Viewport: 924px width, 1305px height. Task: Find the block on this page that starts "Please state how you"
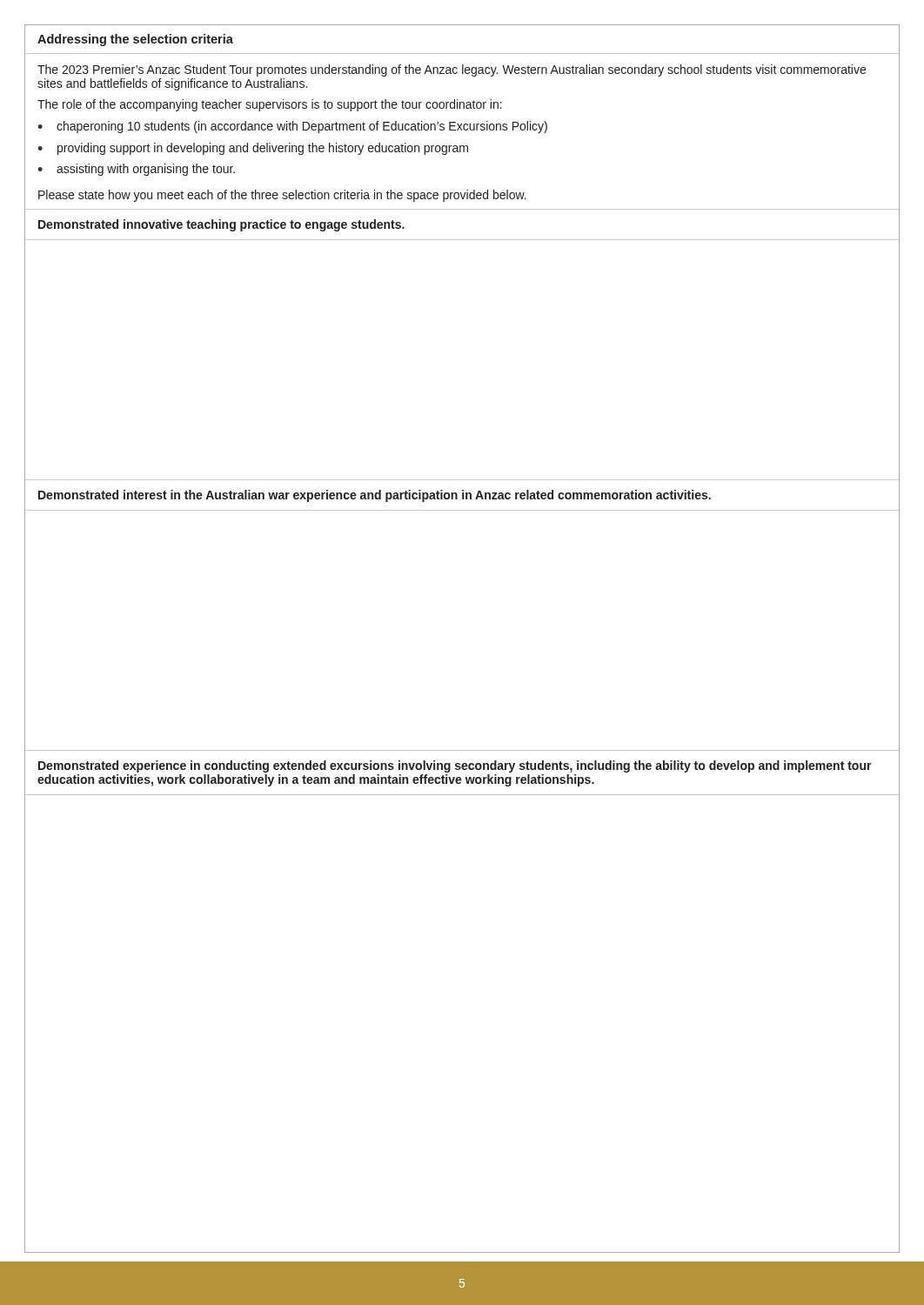(x=282, y=195)
